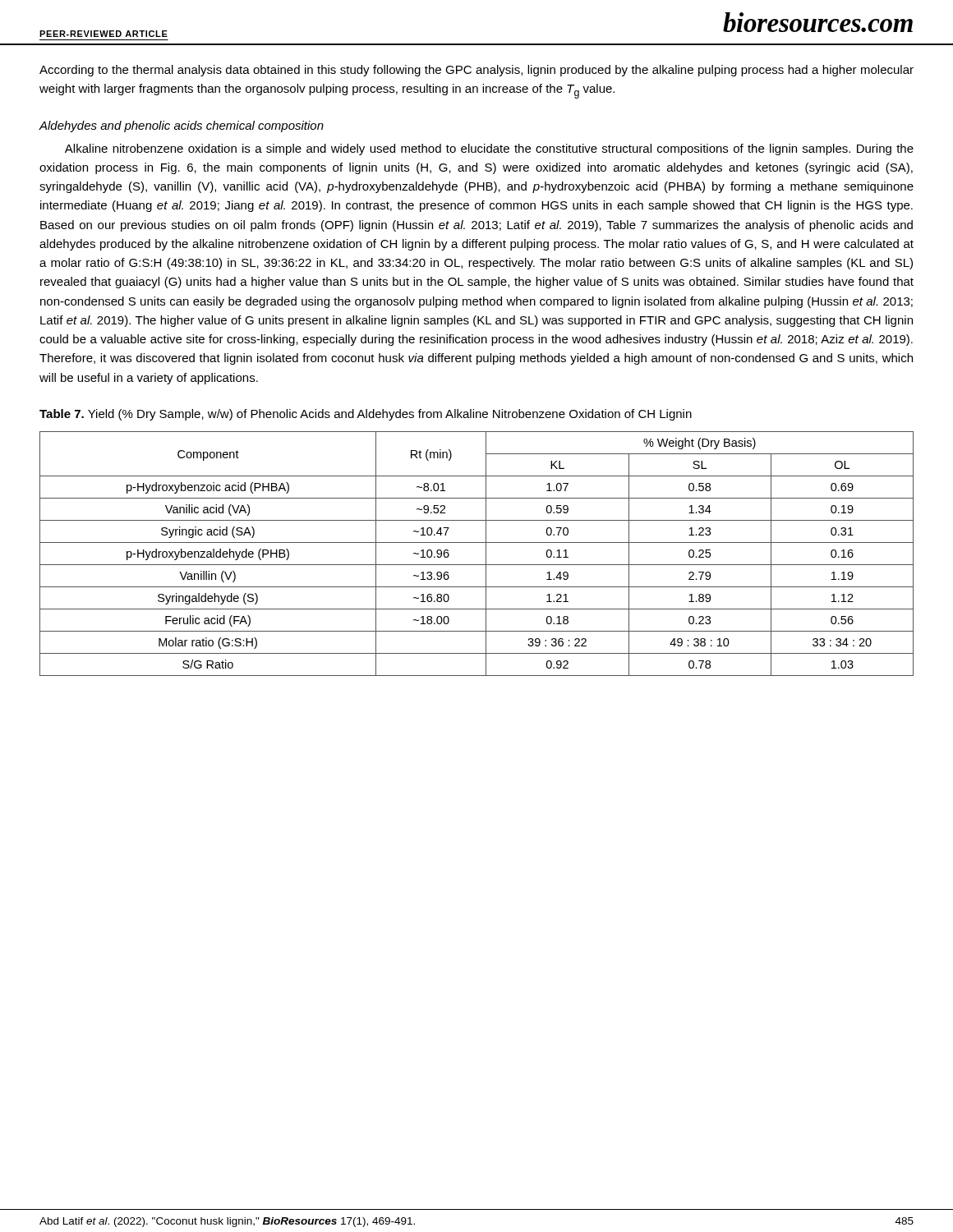Select the table that reads "p-Hydroxybenzaldehyde (PHB)"
Viewport: 953px width, 1232px height.
point(476,554)
